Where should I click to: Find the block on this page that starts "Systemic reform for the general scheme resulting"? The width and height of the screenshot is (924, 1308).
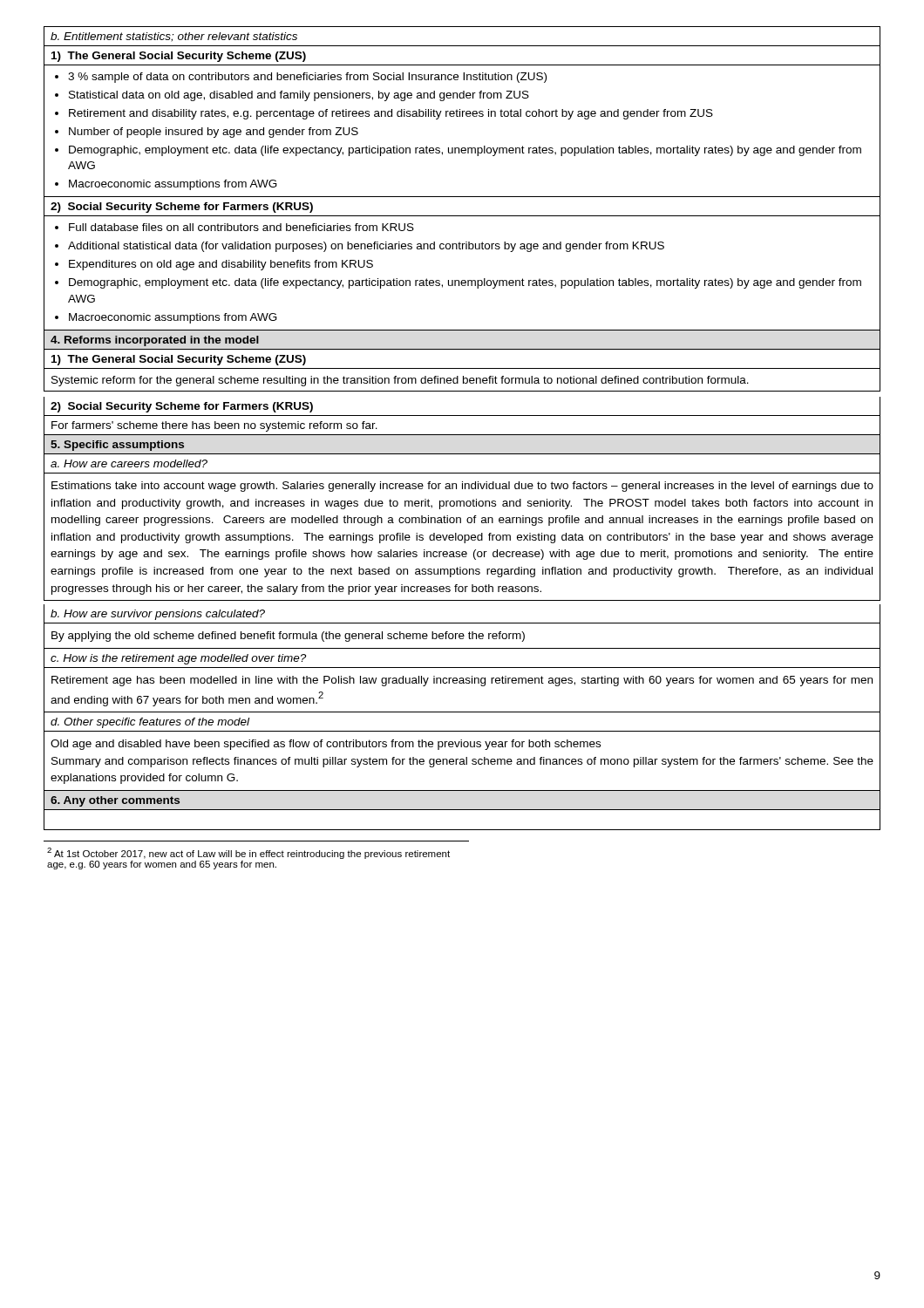(x=400, y=379)
